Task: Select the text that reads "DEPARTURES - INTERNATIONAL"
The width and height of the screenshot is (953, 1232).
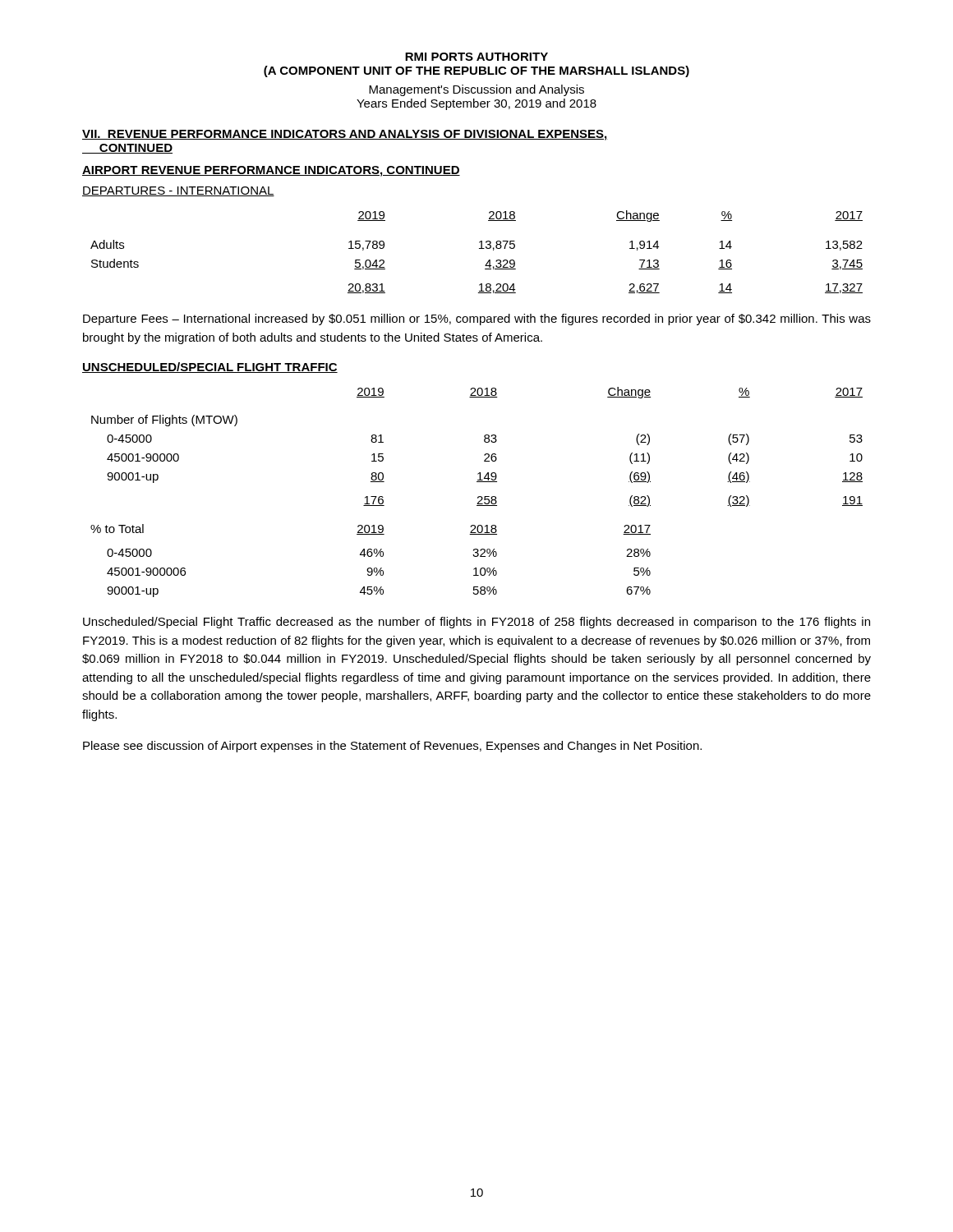Action: tap(178, 190)
